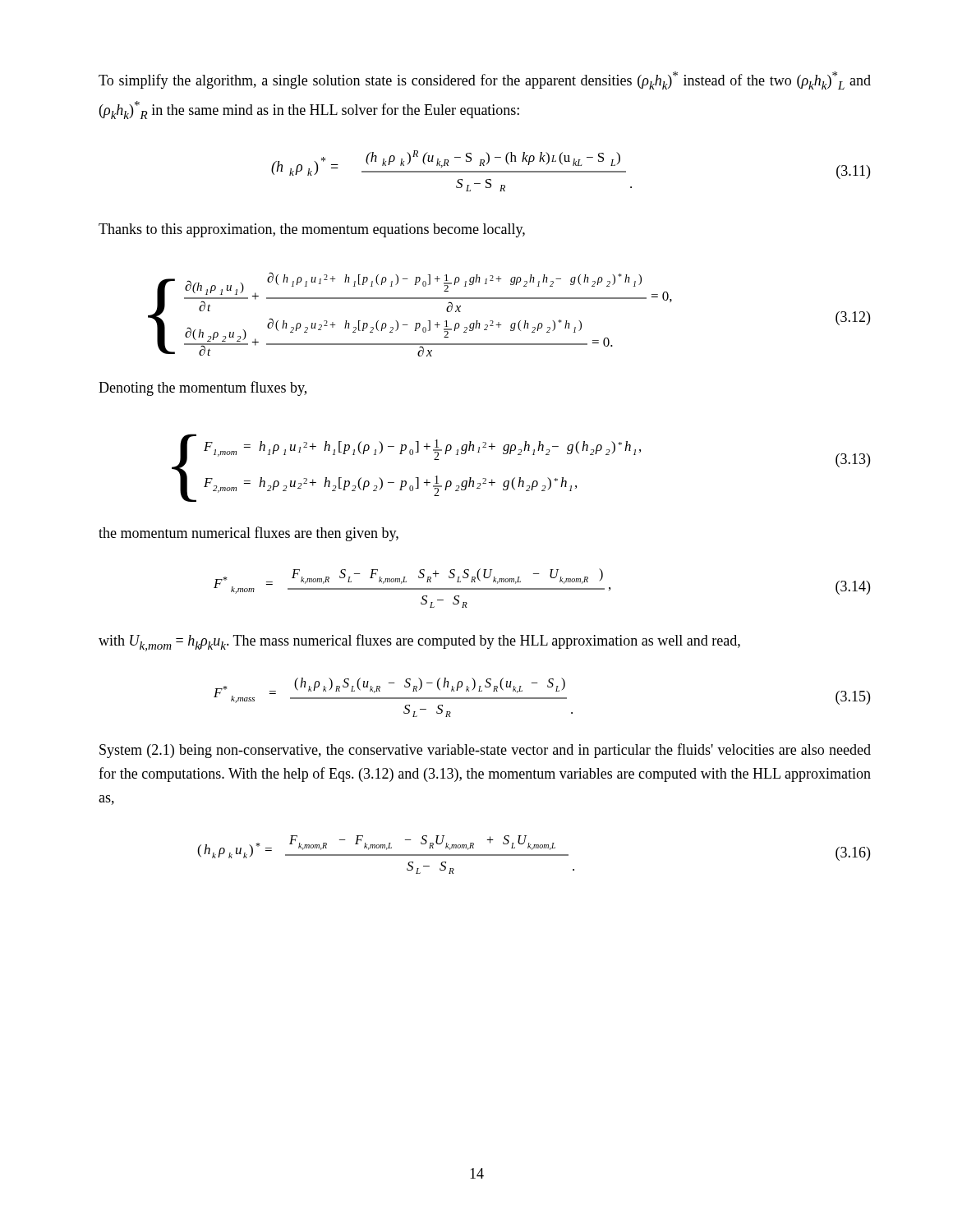Navigate to the text block starting "the momentum numerical"
This screenshot has width=953, height=1232.
249,533
